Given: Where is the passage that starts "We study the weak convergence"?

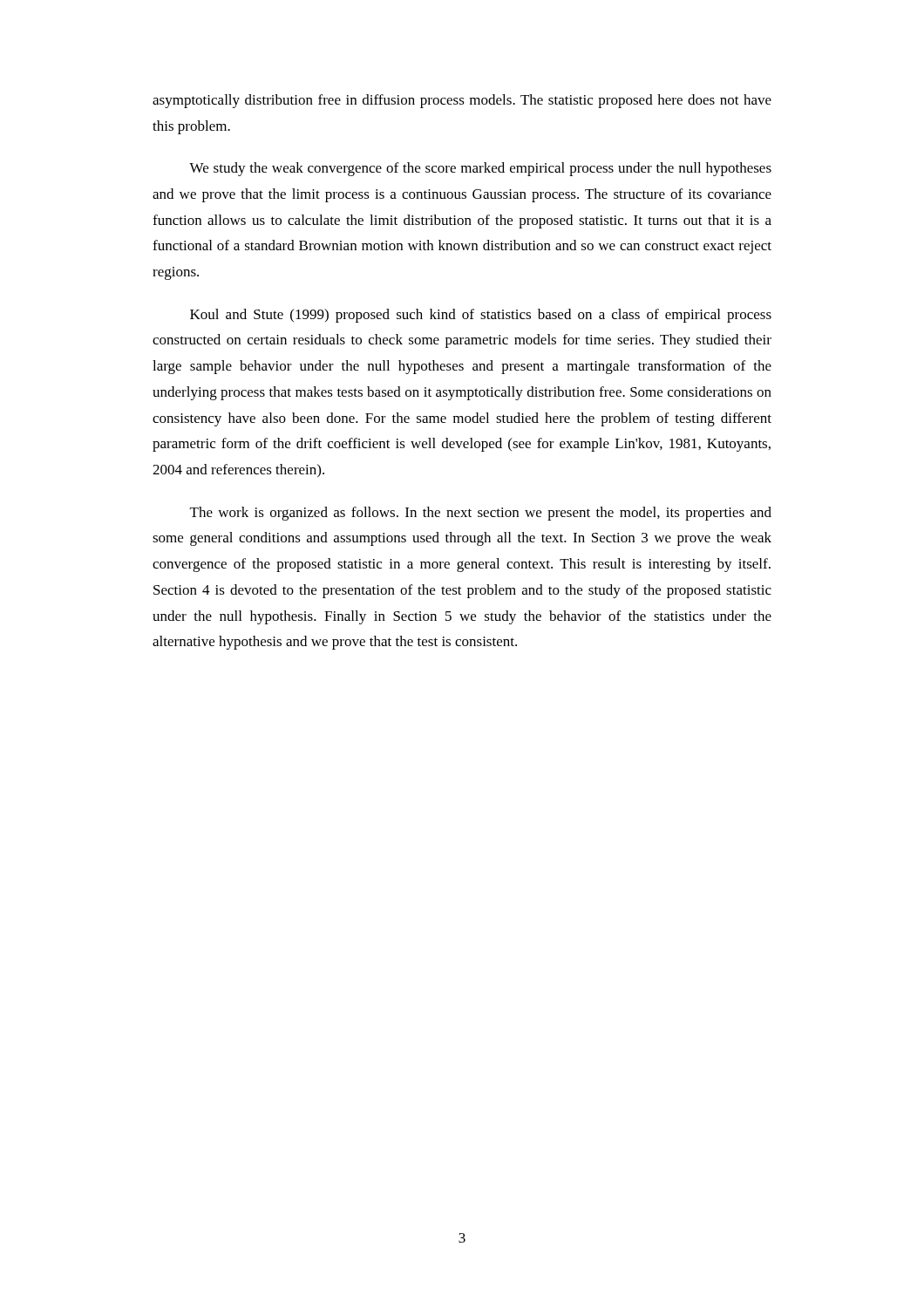Looking at the screenshot, I should pos(462,220).
